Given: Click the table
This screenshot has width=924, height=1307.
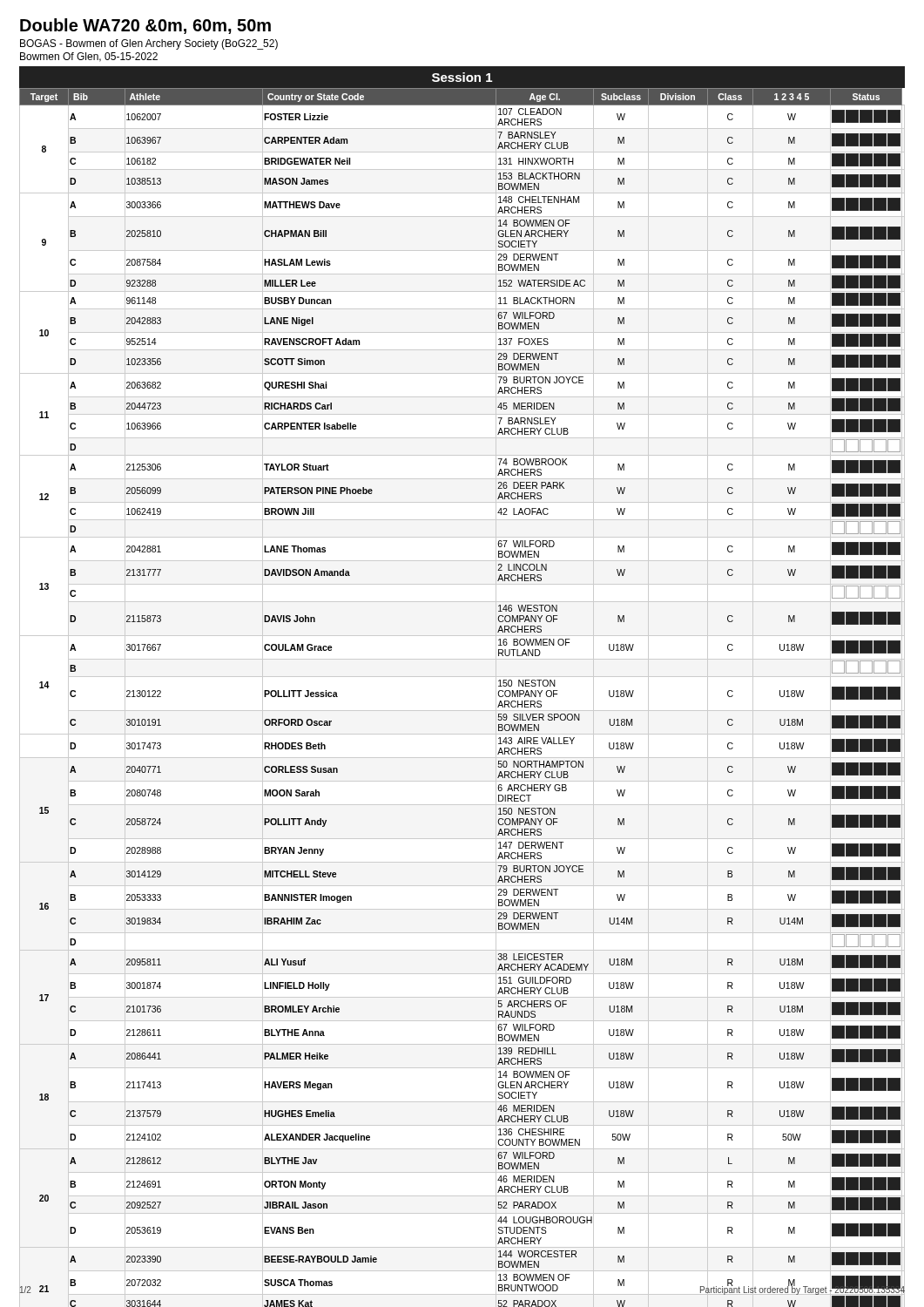Looking at the screenshot, I should click(462, 697).
